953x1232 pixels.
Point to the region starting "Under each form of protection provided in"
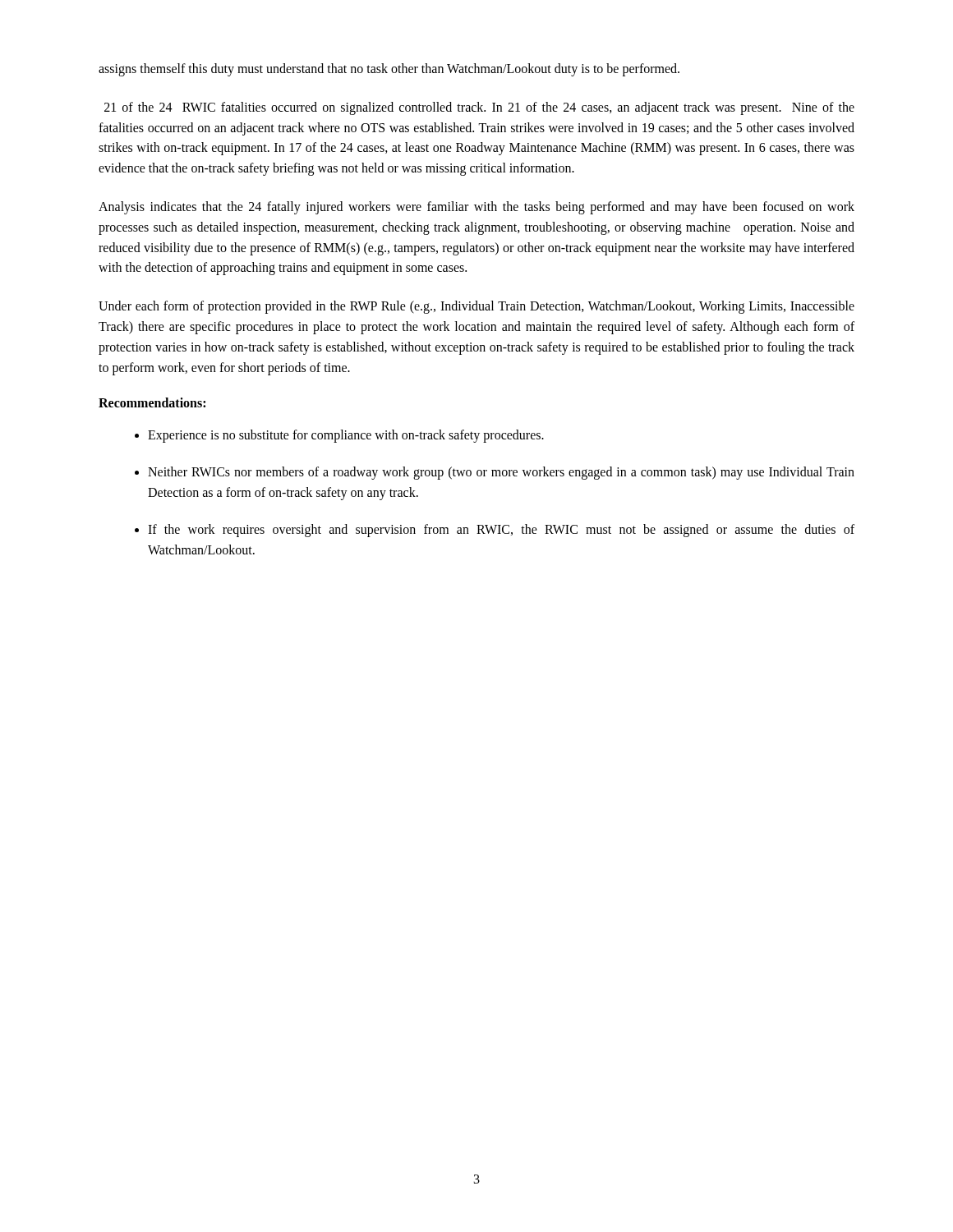476,337
